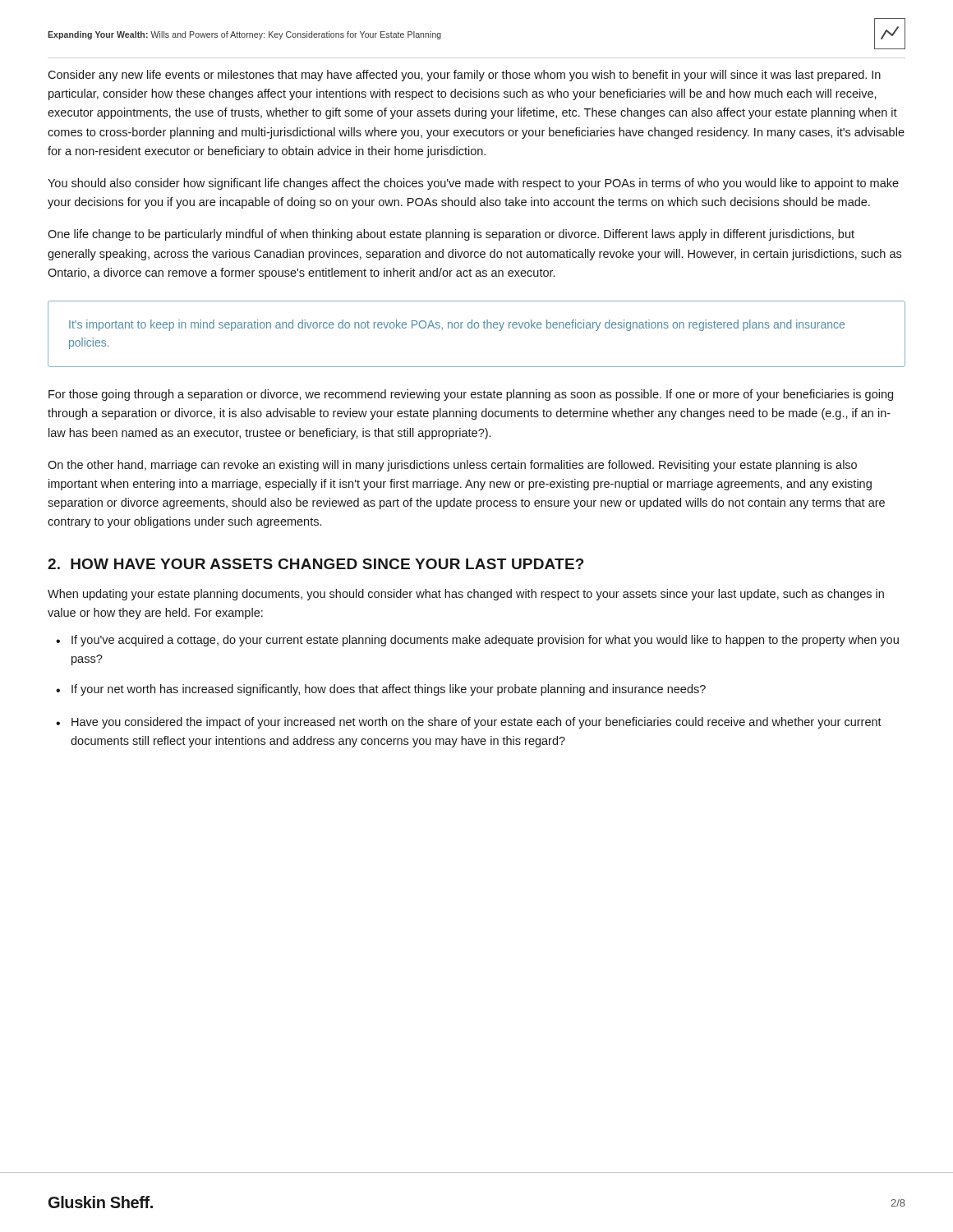Viewport: 953px width, 1232px height.
Task: Click on the text block containing "One life change to"
Action: click(x=475, y=253)
